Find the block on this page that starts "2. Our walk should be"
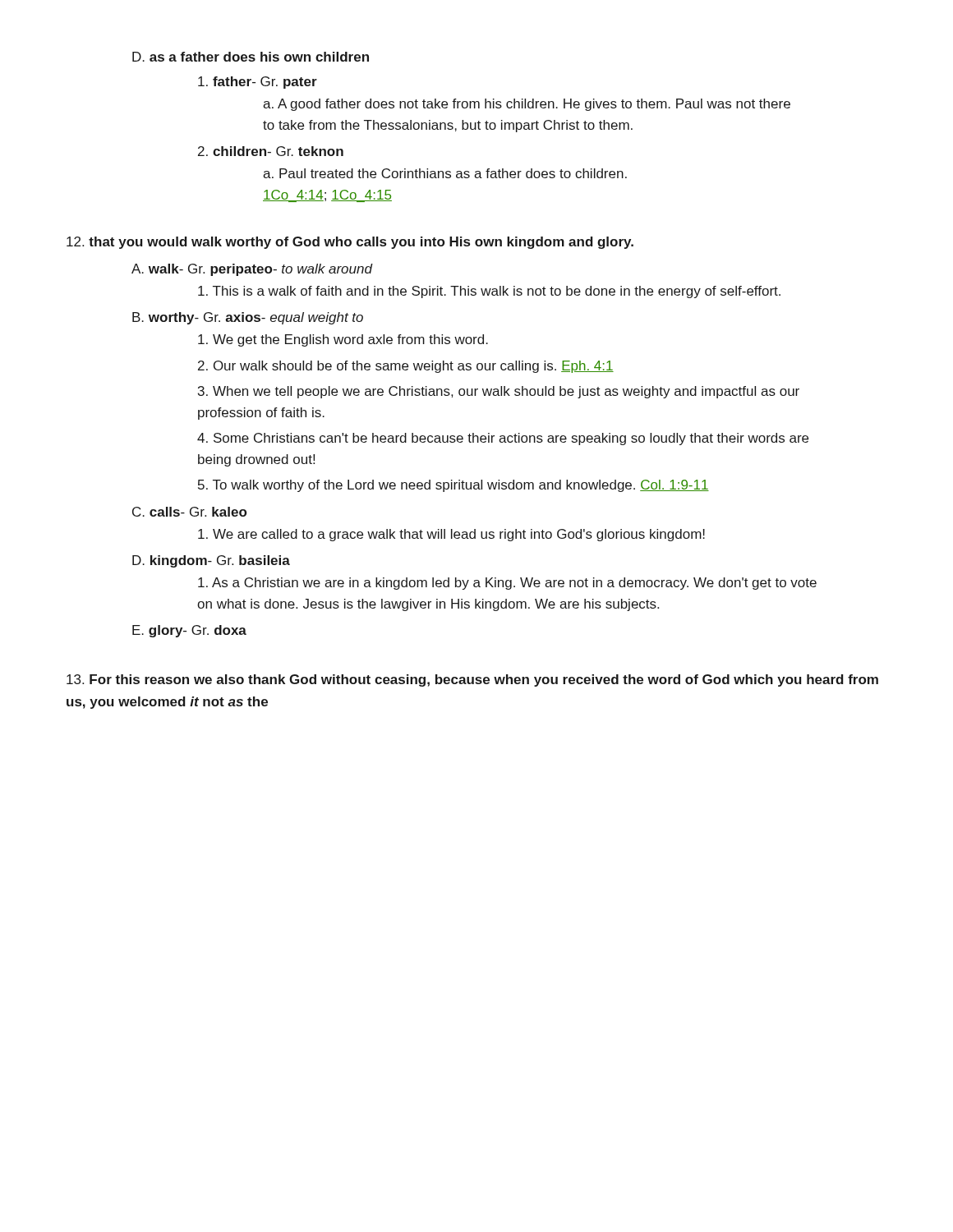This screenshot has height=1232, width=953. [405, 365]
